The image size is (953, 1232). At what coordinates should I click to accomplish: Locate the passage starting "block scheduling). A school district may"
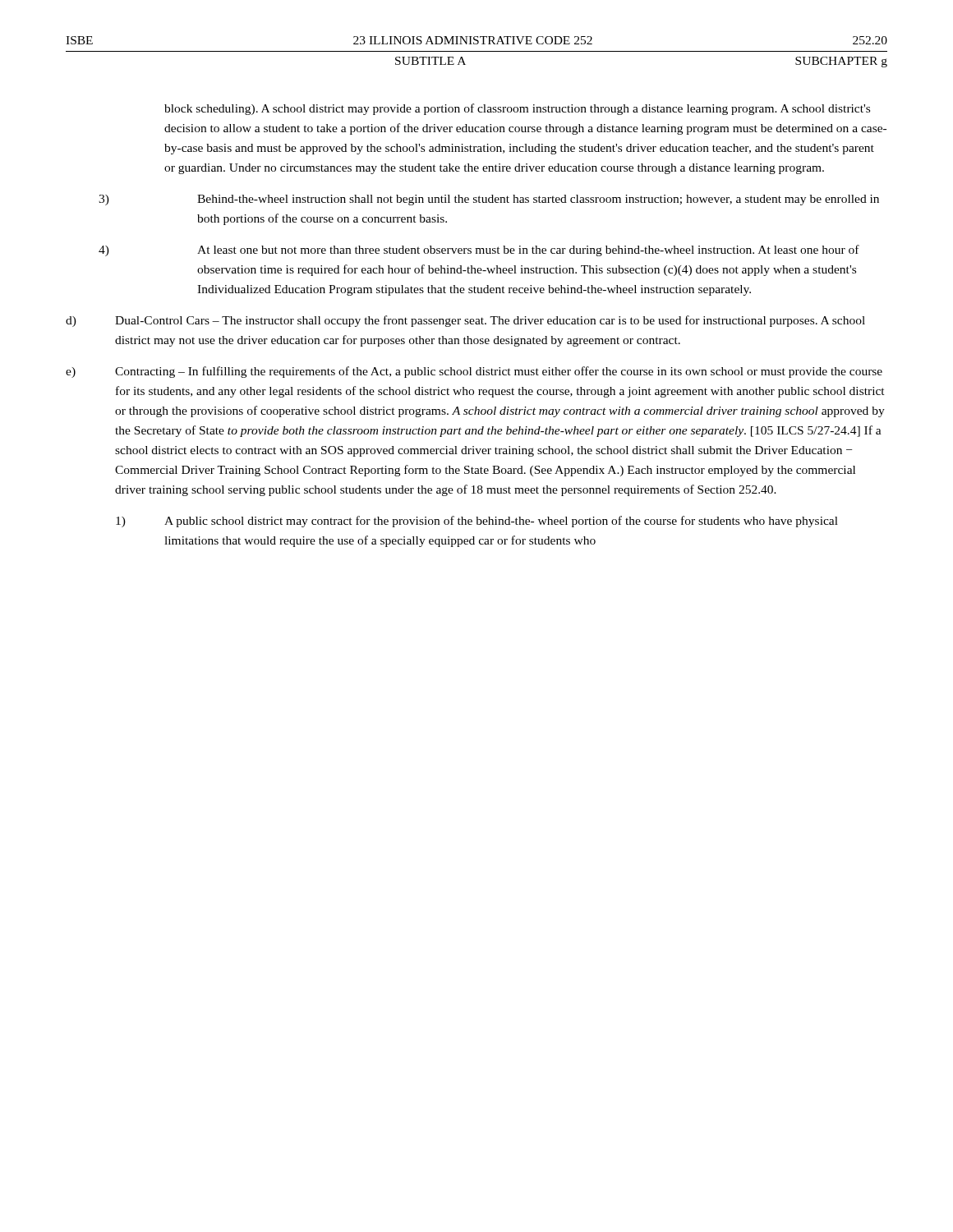coord(526,138)
